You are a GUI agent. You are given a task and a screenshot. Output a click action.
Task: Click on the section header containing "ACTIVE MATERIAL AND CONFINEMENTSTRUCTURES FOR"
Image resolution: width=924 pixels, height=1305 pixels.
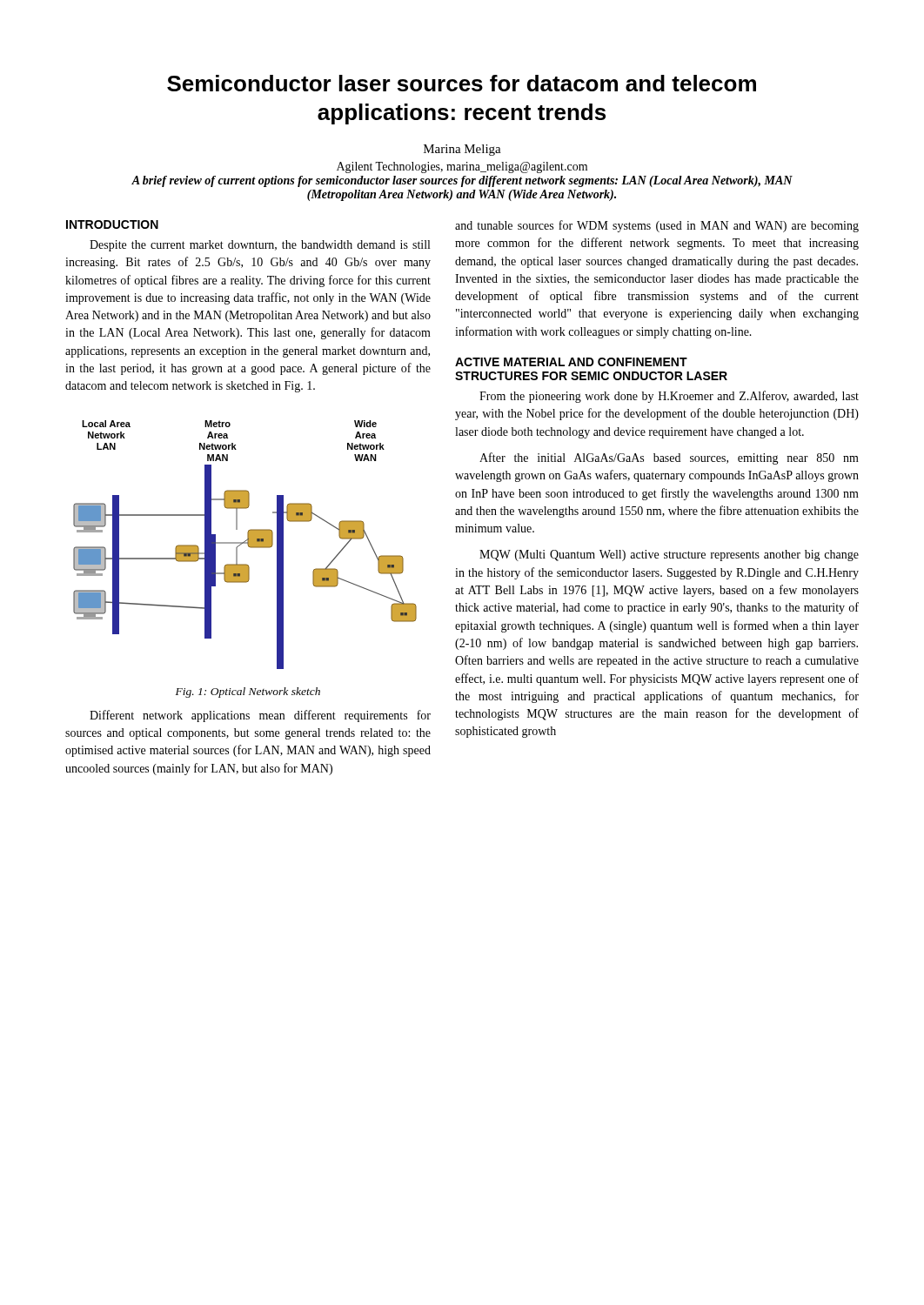point(591,369)
